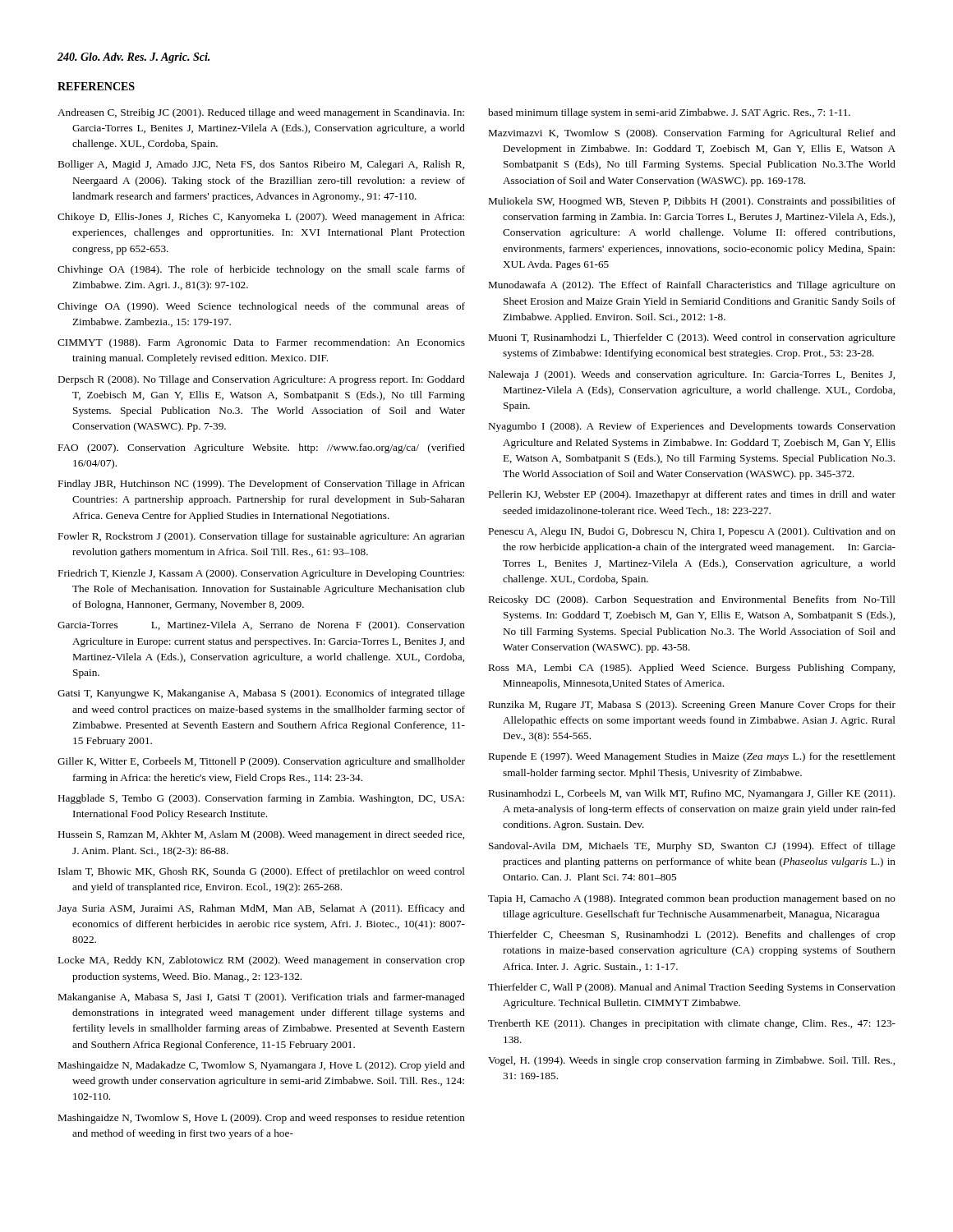The height and width of the screenshot is (1232, 953).
Task: Click on the list item that says "Findlay JBR, Hutchinson NC (1999). The Development"
Action: tap(261, 499)
